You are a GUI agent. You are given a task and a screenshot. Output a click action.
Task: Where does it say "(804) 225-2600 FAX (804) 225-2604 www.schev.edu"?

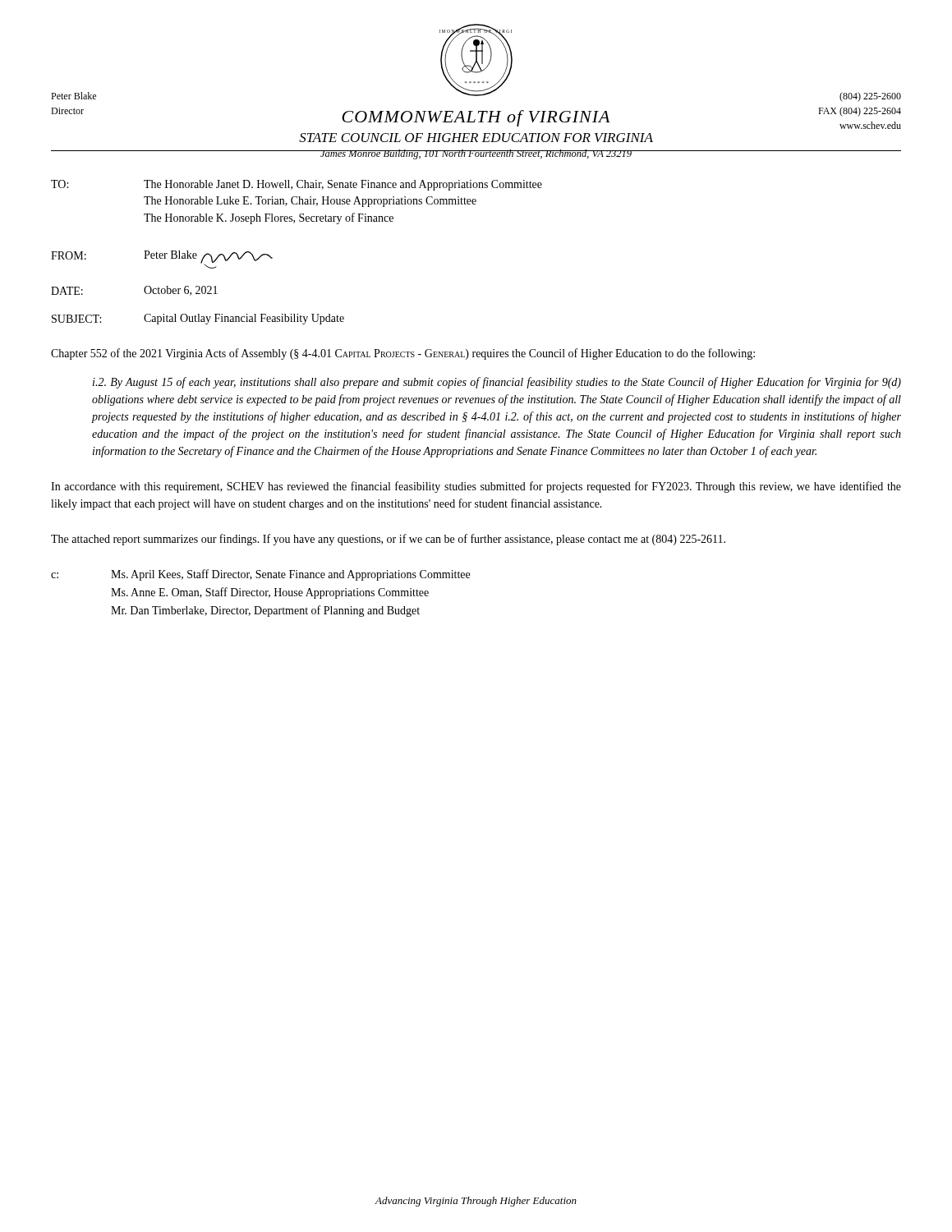(860, 111)
